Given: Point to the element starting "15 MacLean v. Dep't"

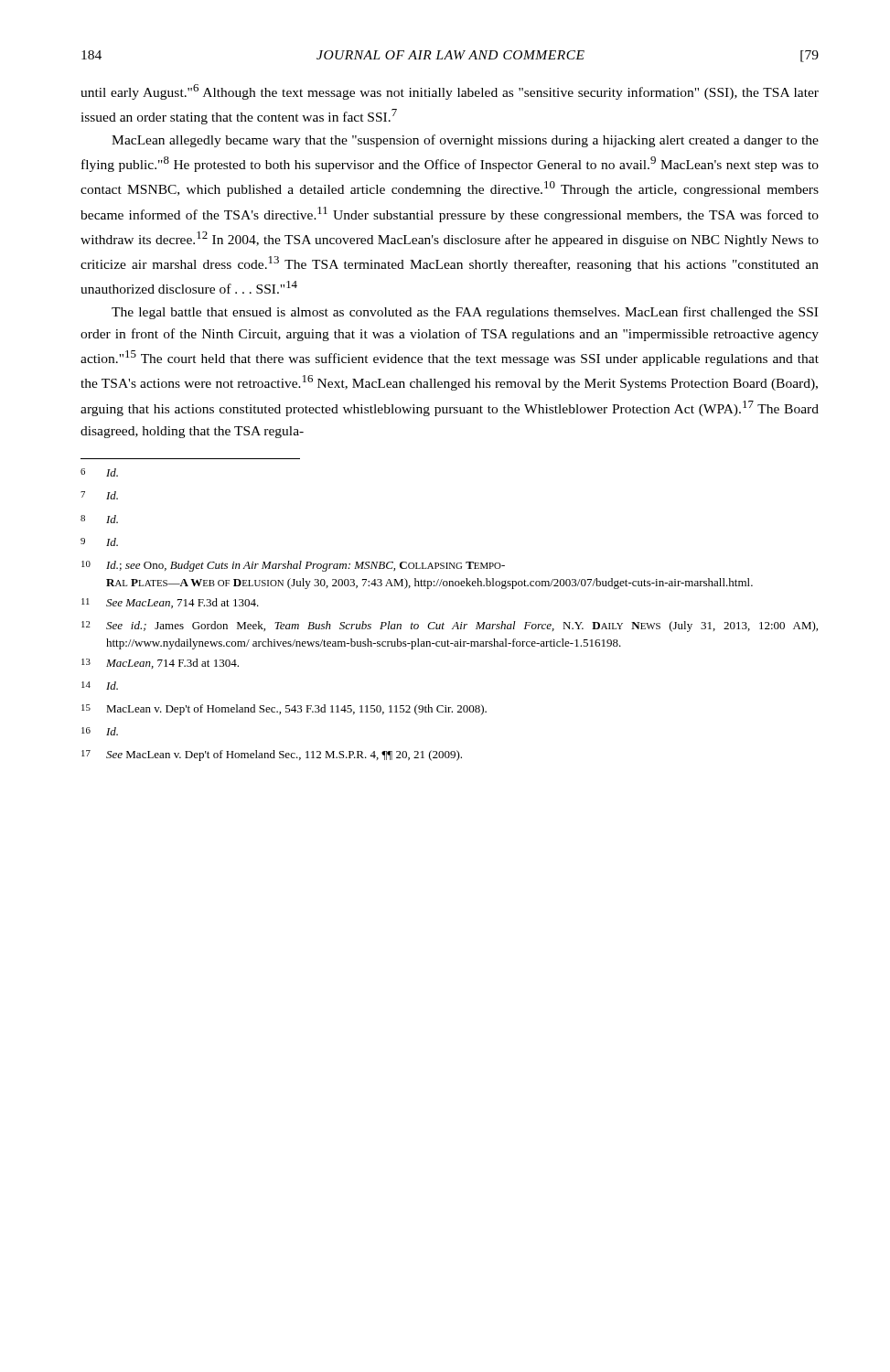Looking at the screenshot, I should pos(450,711).
